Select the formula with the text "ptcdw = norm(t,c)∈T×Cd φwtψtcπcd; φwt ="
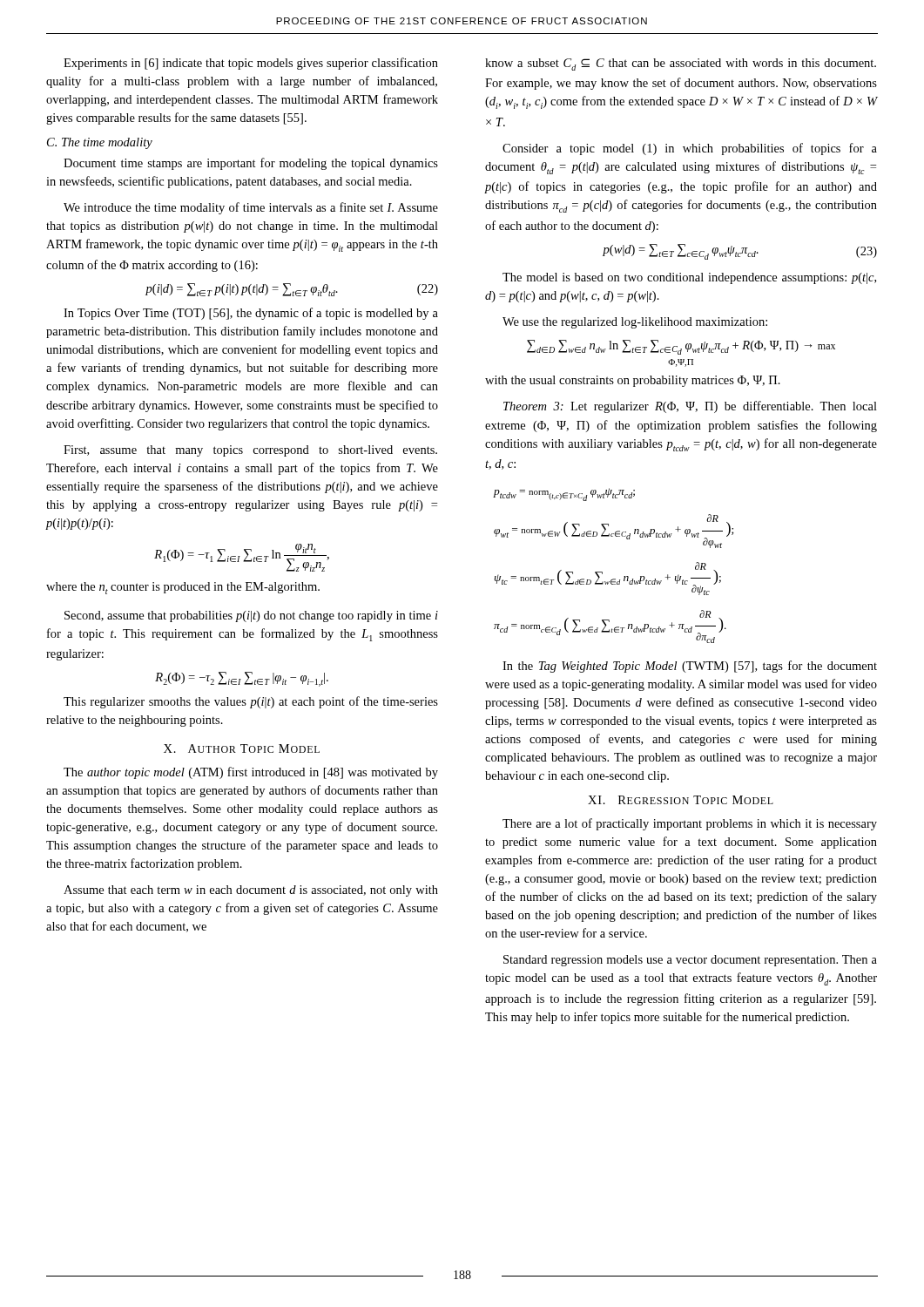The height and width of the screenshot is (1307, 924). [685, 564]
